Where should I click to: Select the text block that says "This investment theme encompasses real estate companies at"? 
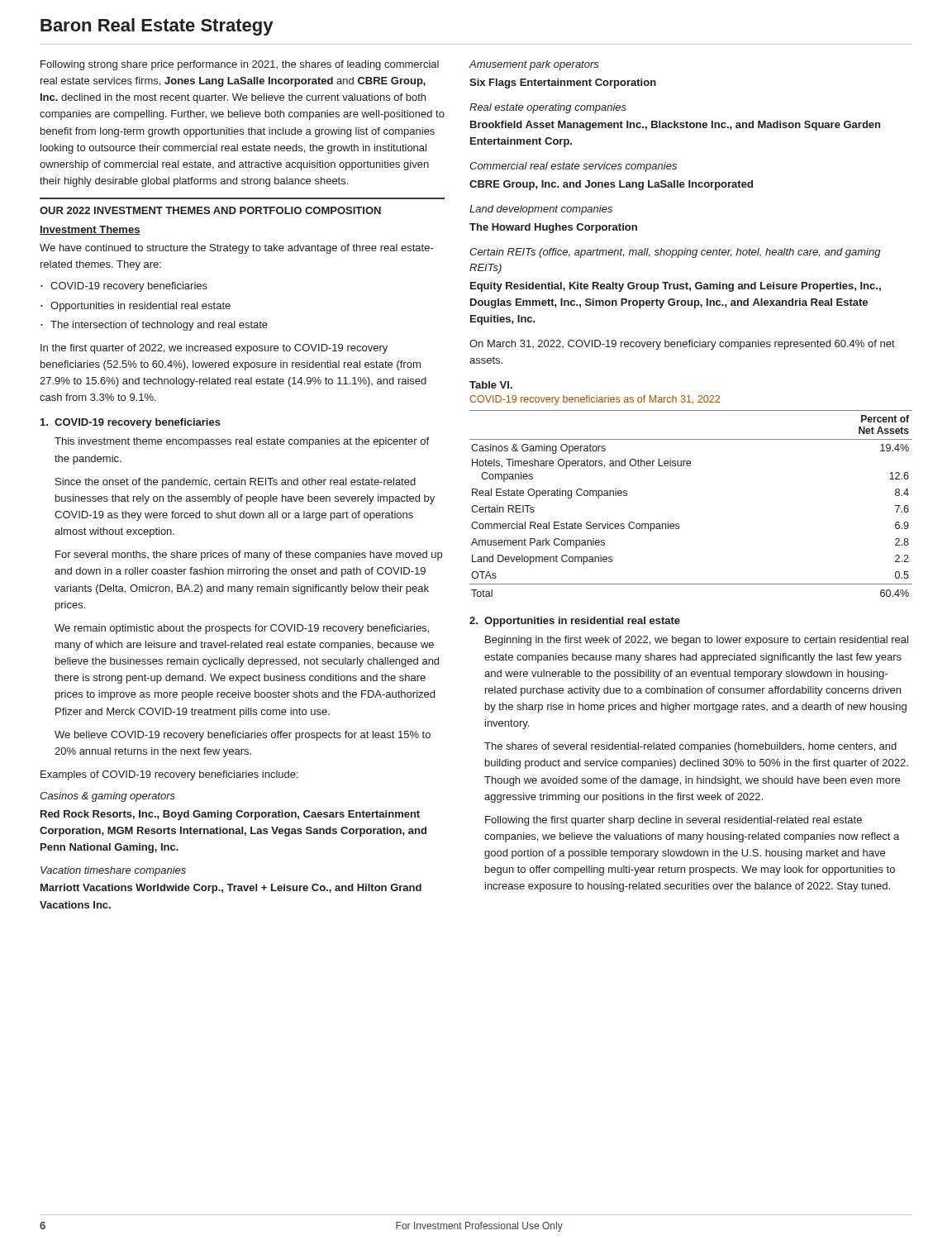250,450
